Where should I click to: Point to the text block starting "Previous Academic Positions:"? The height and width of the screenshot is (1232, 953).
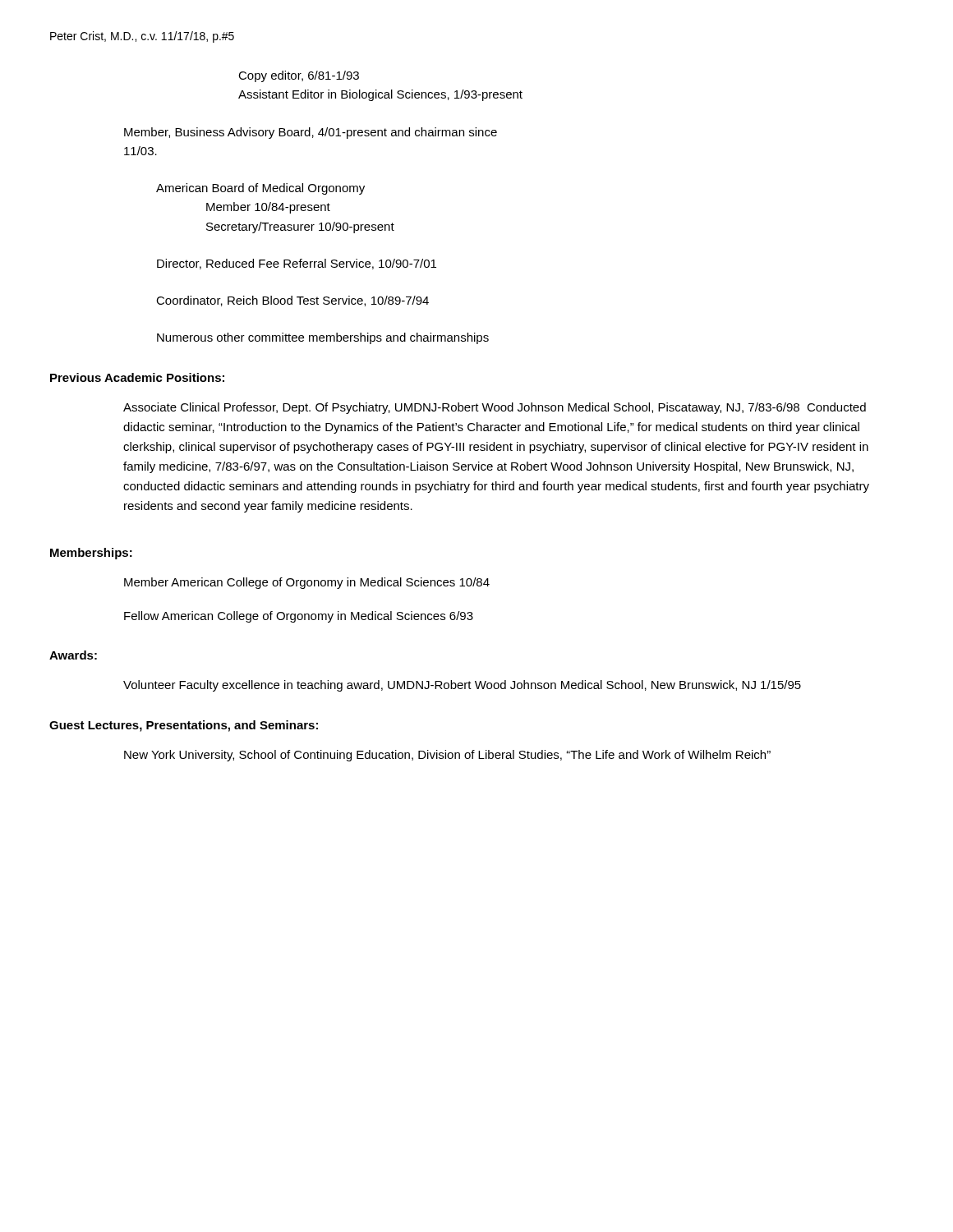pos(137,377)
